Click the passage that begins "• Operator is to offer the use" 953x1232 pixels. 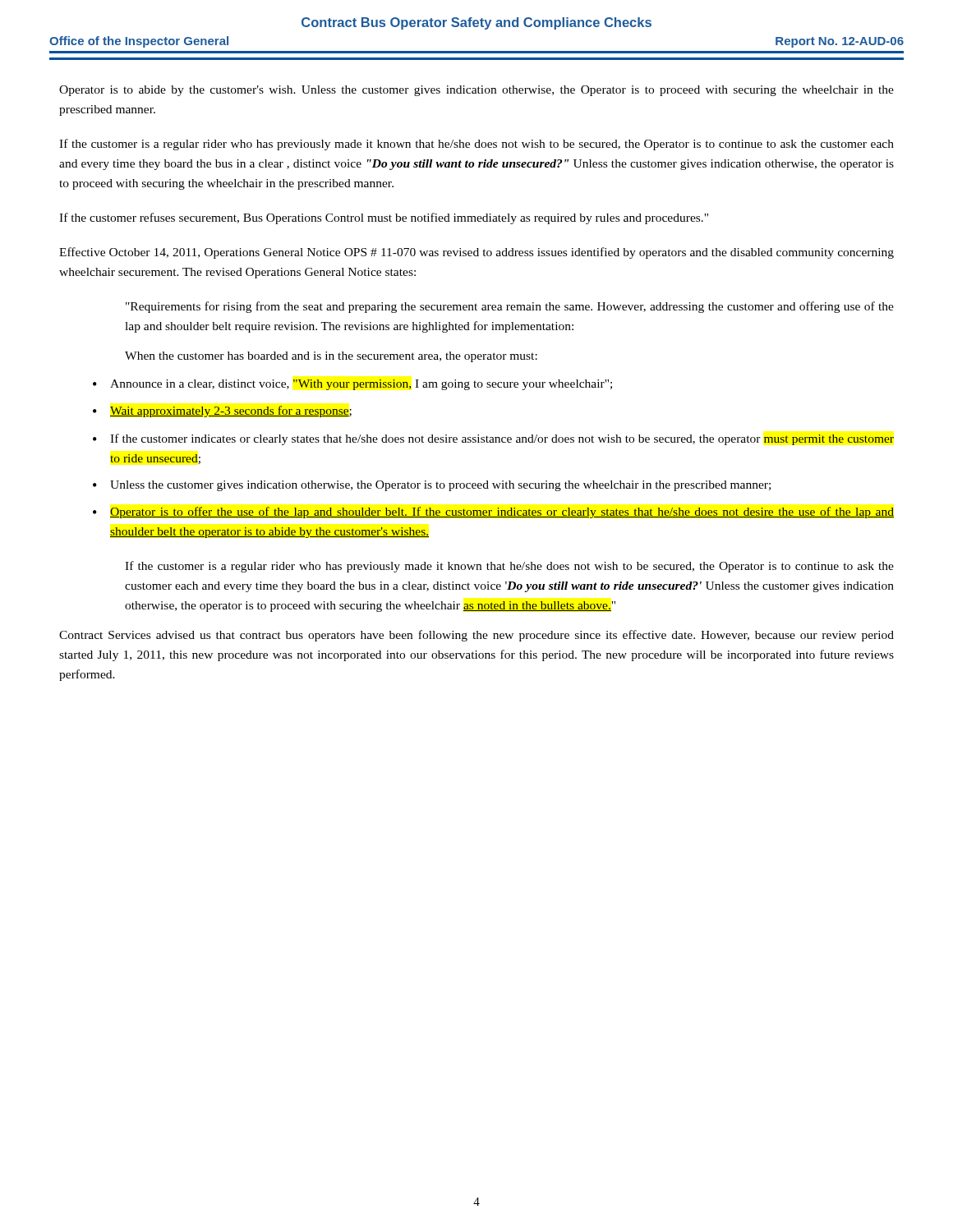tap(493, 522)
